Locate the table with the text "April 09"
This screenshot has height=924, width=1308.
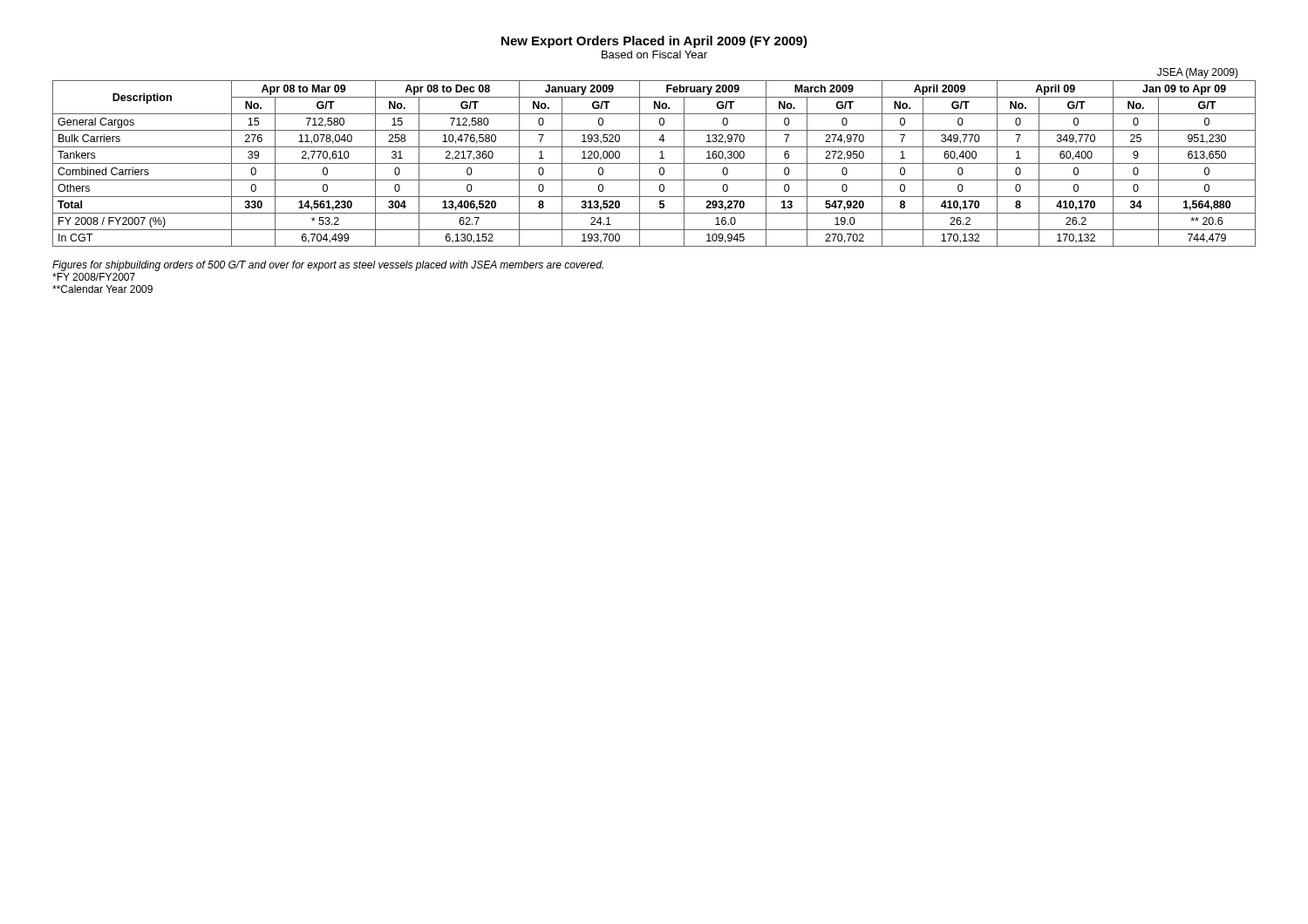[654, 163]
